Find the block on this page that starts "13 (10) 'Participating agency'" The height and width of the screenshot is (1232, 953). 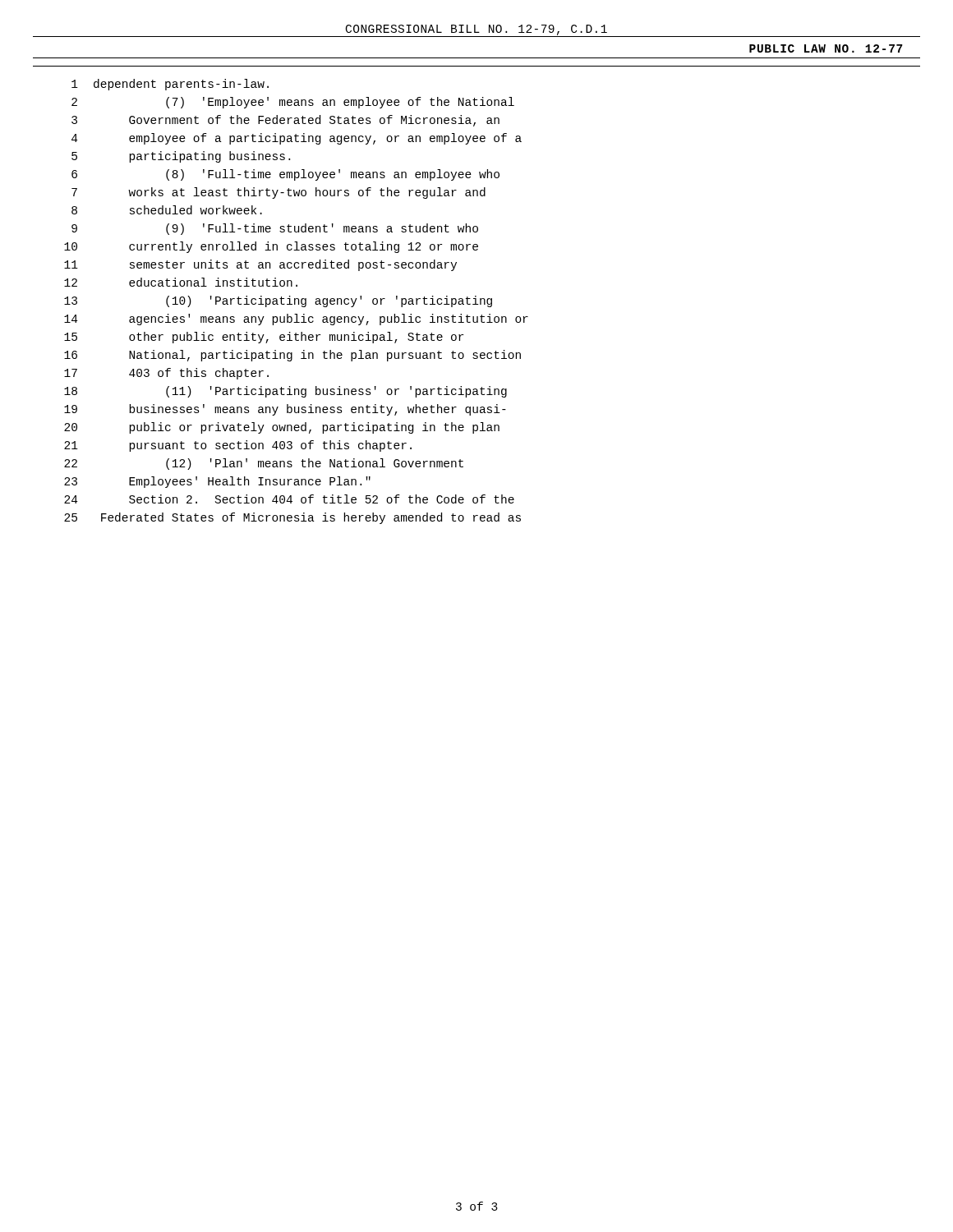point(476,301)
